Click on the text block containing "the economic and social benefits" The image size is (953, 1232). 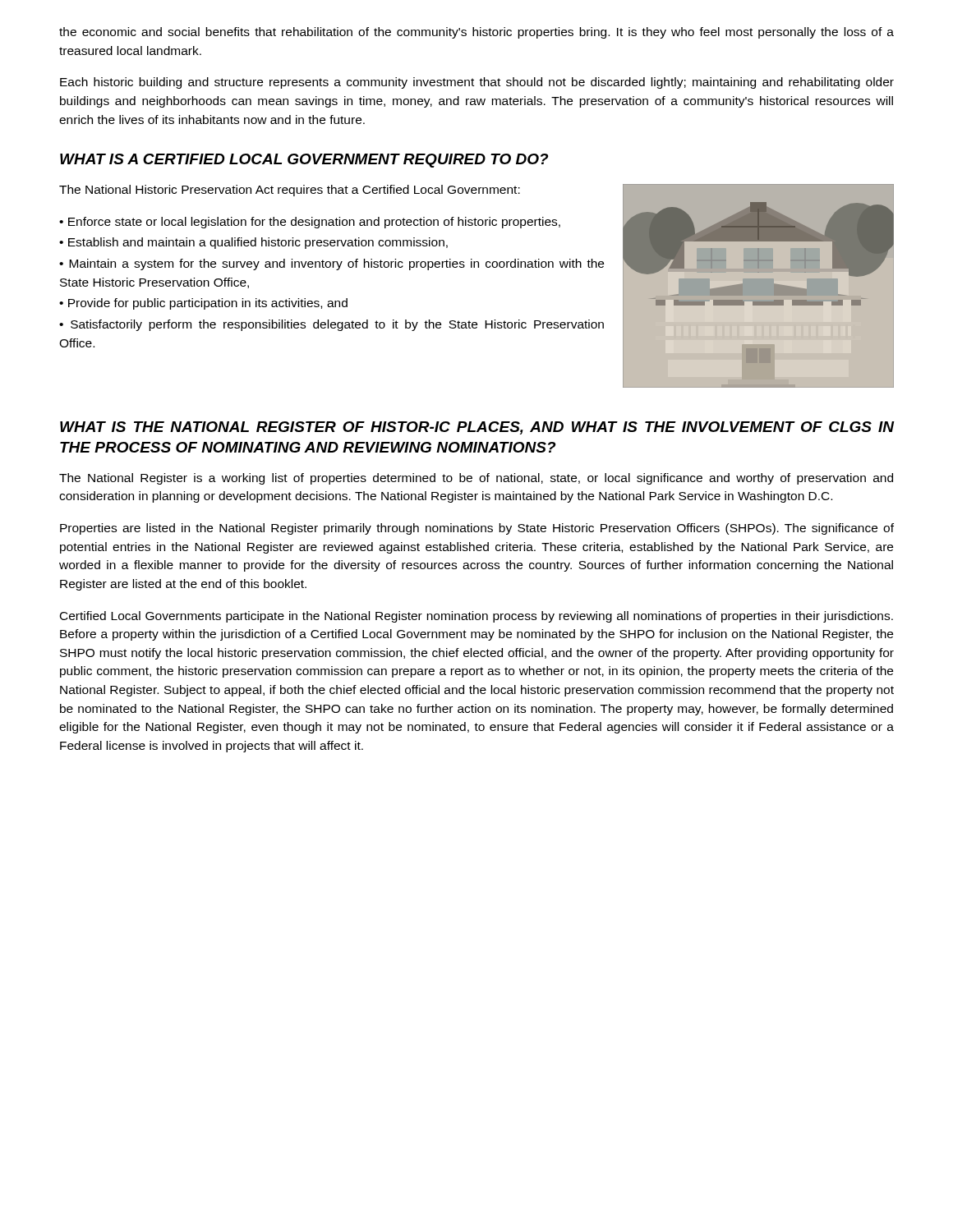tap(476, 41)
